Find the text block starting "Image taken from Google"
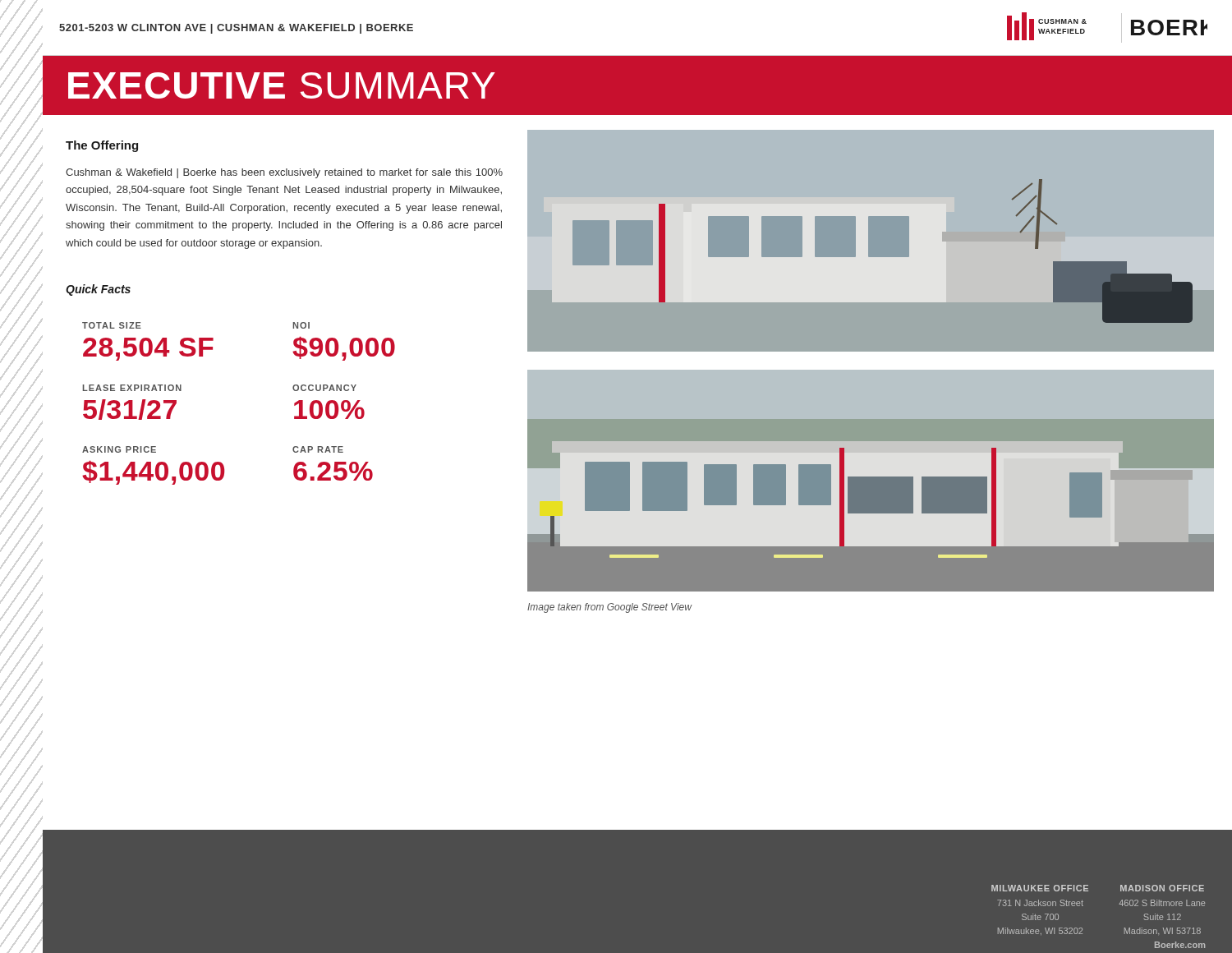 [609, 607]
